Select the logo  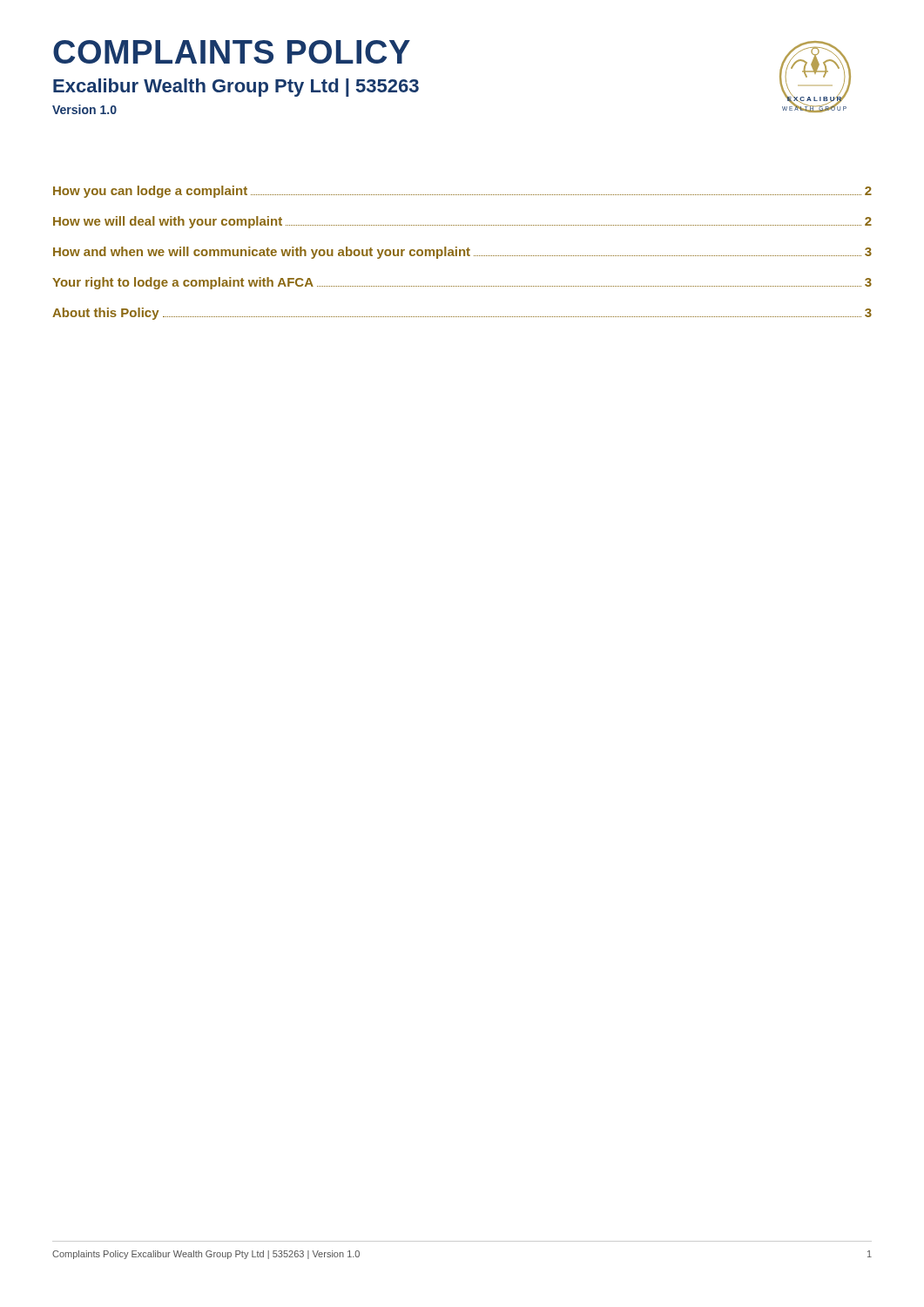click(815, 88)
